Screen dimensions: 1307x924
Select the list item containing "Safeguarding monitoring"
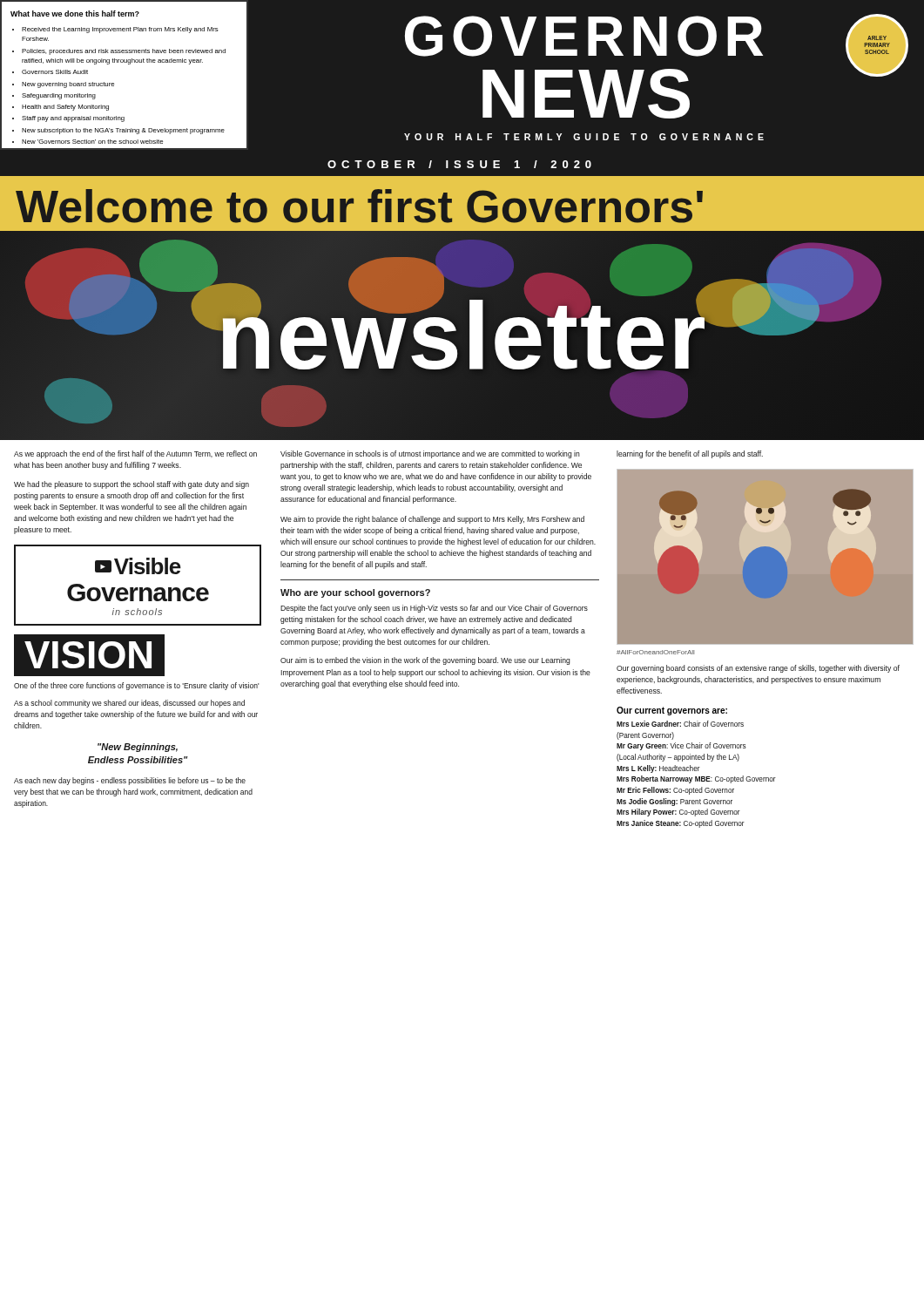click(59, 95)
